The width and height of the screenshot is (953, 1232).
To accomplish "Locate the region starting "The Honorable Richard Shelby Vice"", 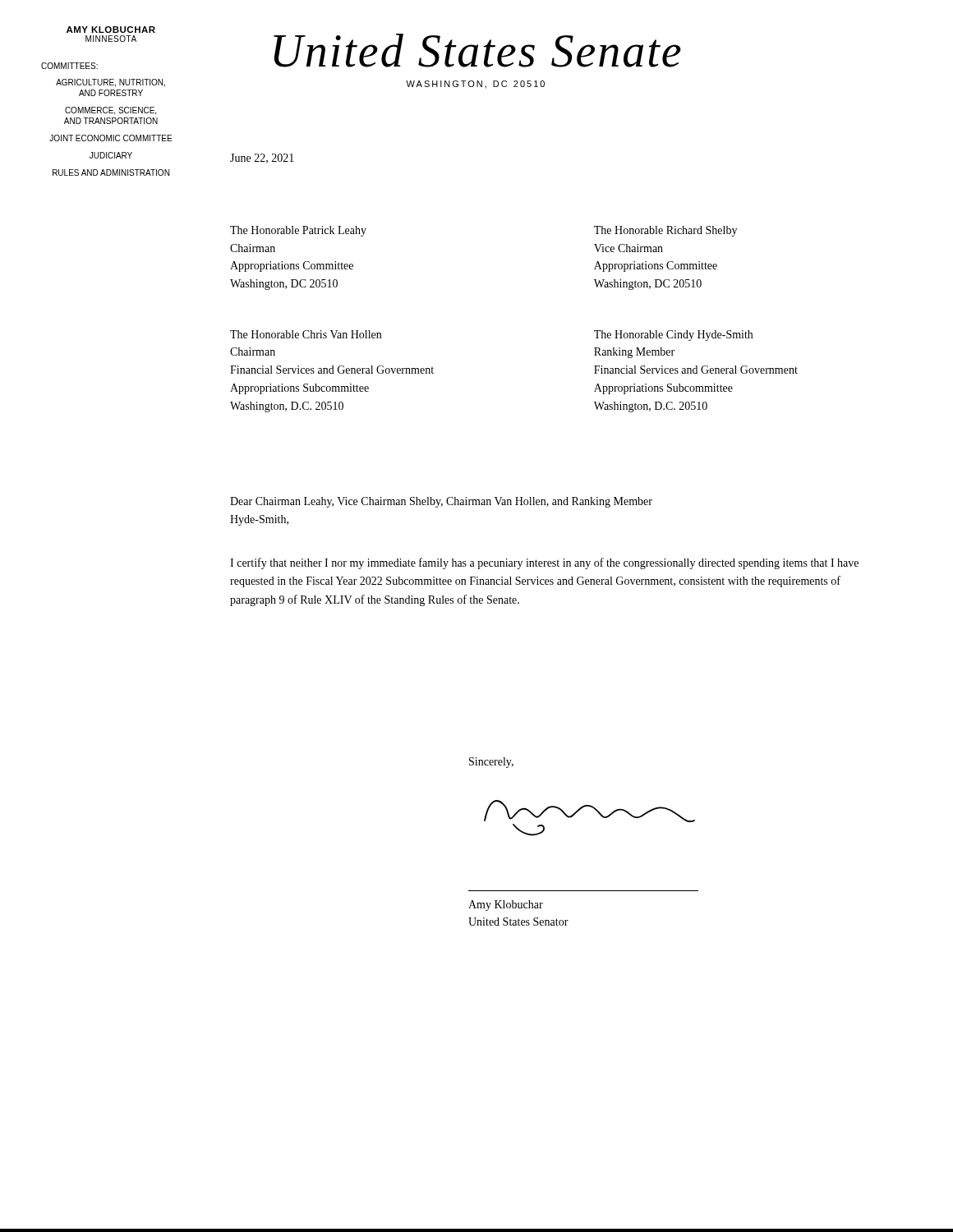I will coord(666,257).
